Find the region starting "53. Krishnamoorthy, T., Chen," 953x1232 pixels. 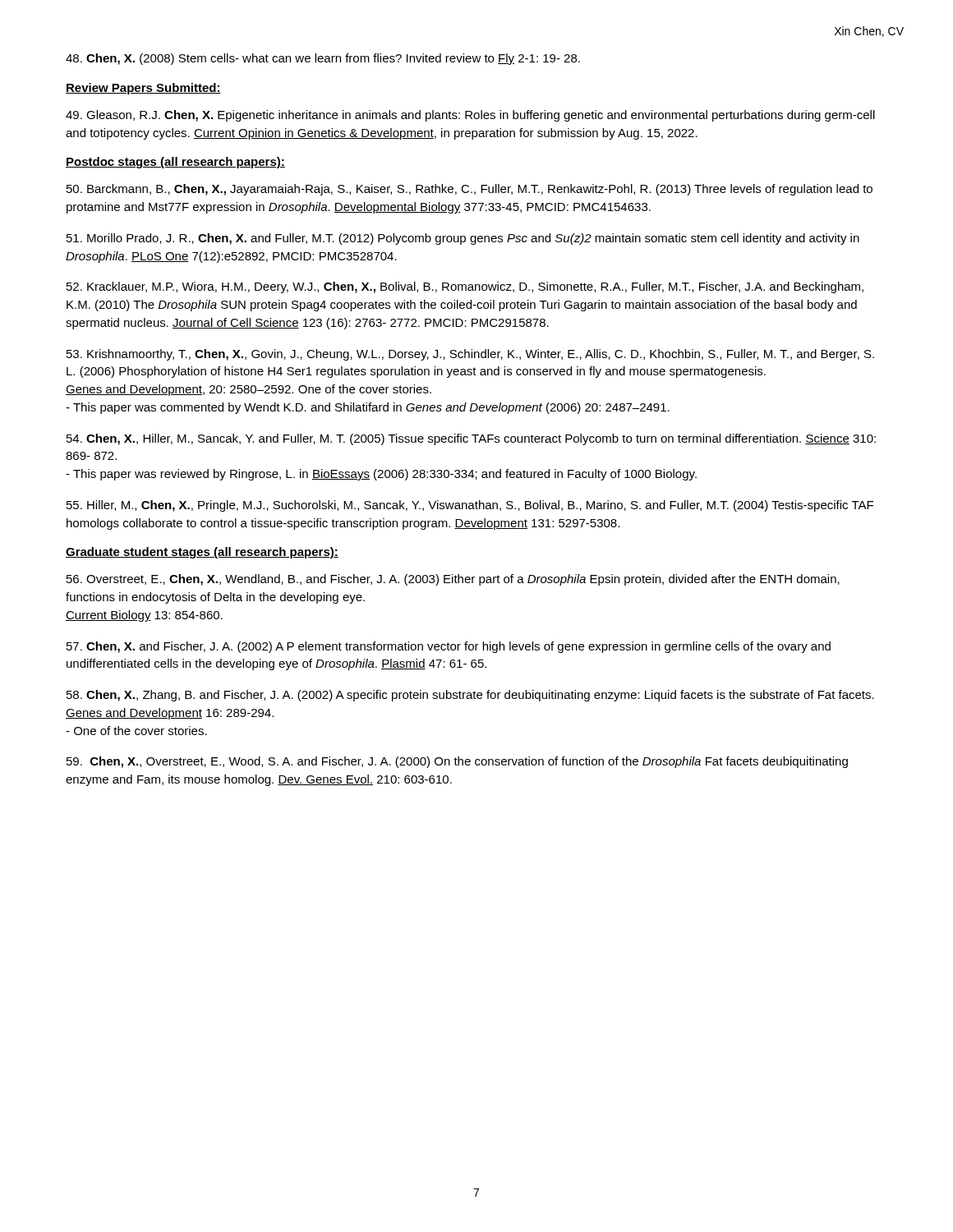[470, 380]
